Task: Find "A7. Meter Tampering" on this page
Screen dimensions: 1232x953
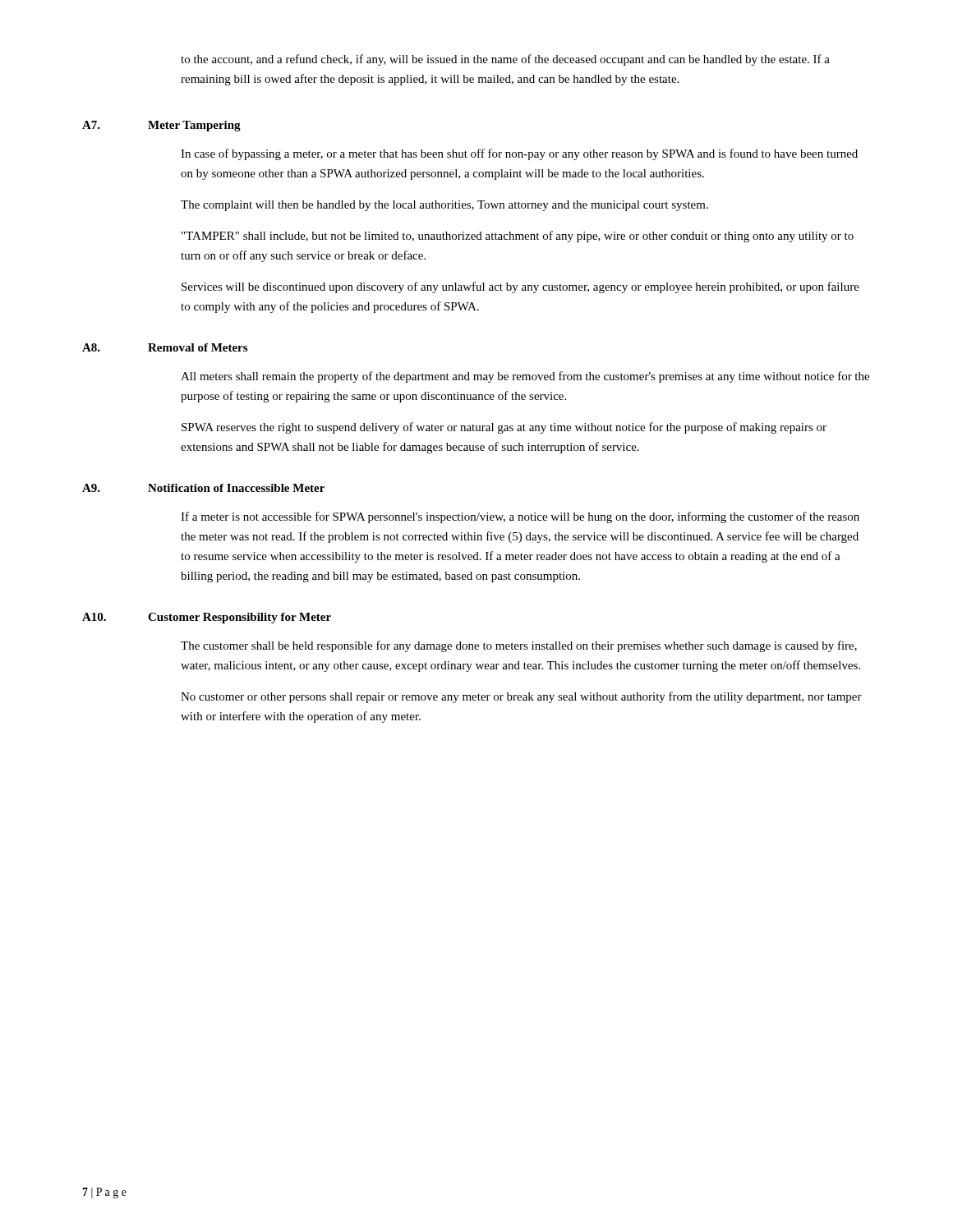Action: tap(161, 125)
